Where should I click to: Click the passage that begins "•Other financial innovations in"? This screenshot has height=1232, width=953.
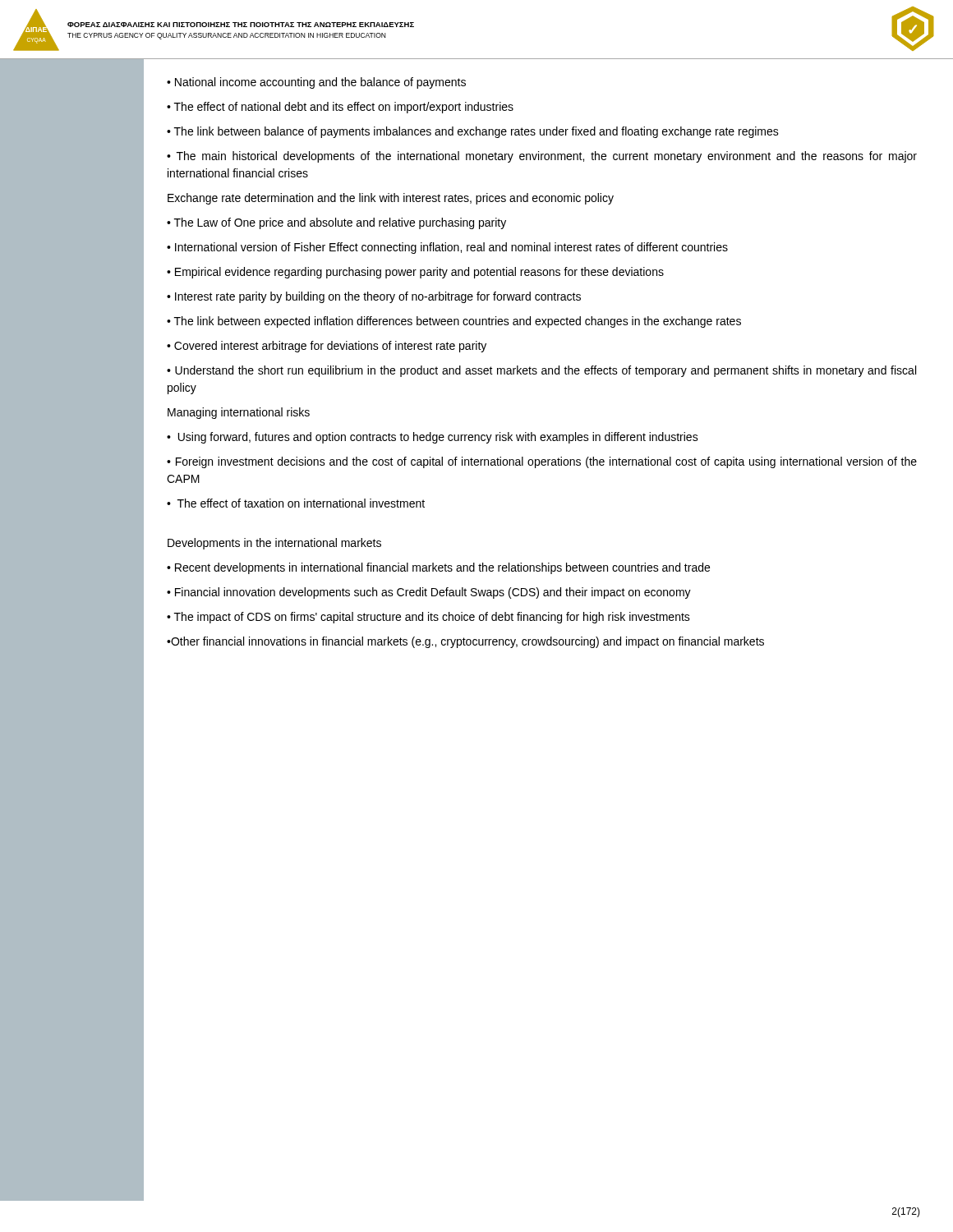pos(466,641)
